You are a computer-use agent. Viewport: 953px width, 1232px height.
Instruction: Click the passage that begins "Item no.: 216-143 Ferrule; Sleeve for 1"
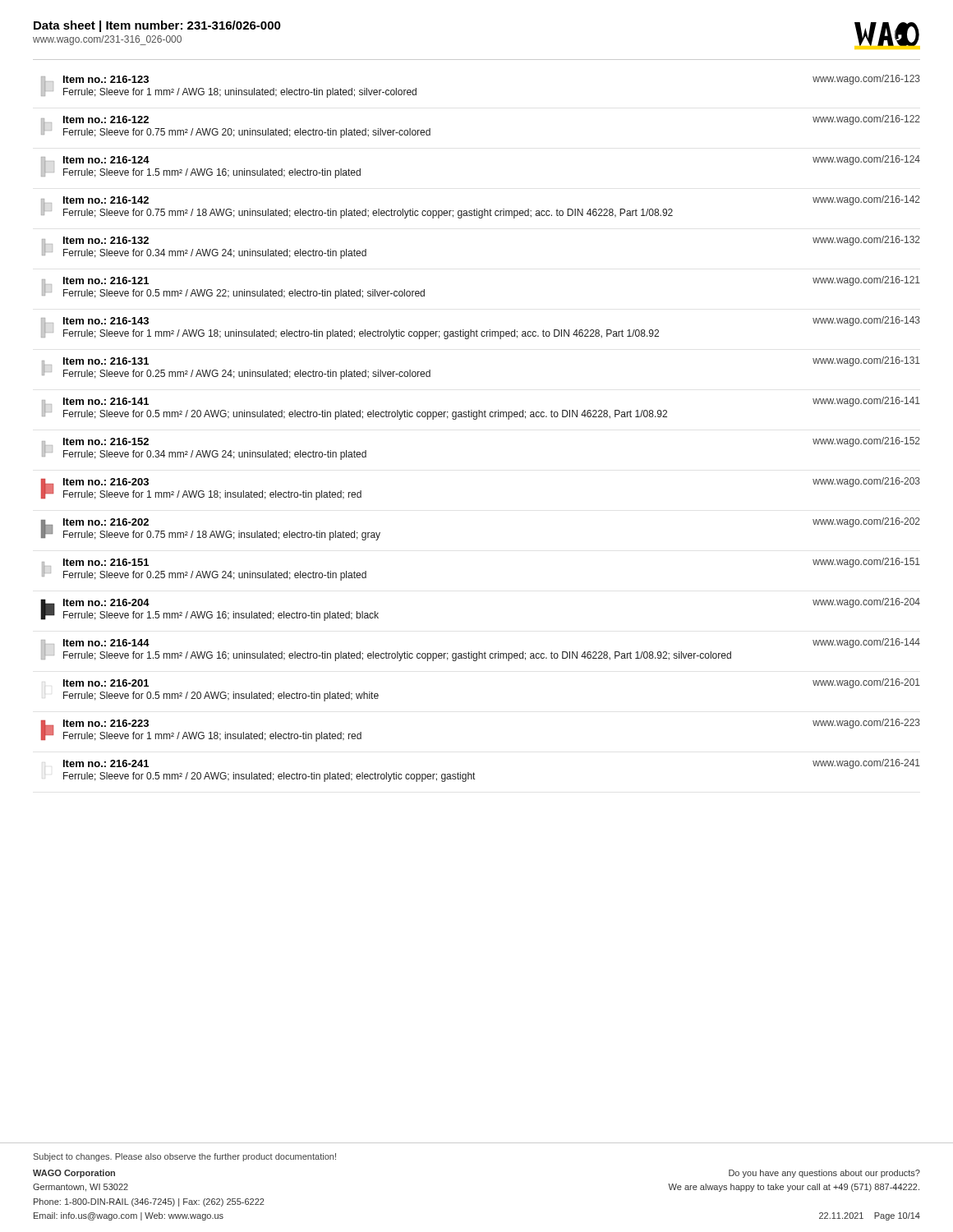point(476,327)
